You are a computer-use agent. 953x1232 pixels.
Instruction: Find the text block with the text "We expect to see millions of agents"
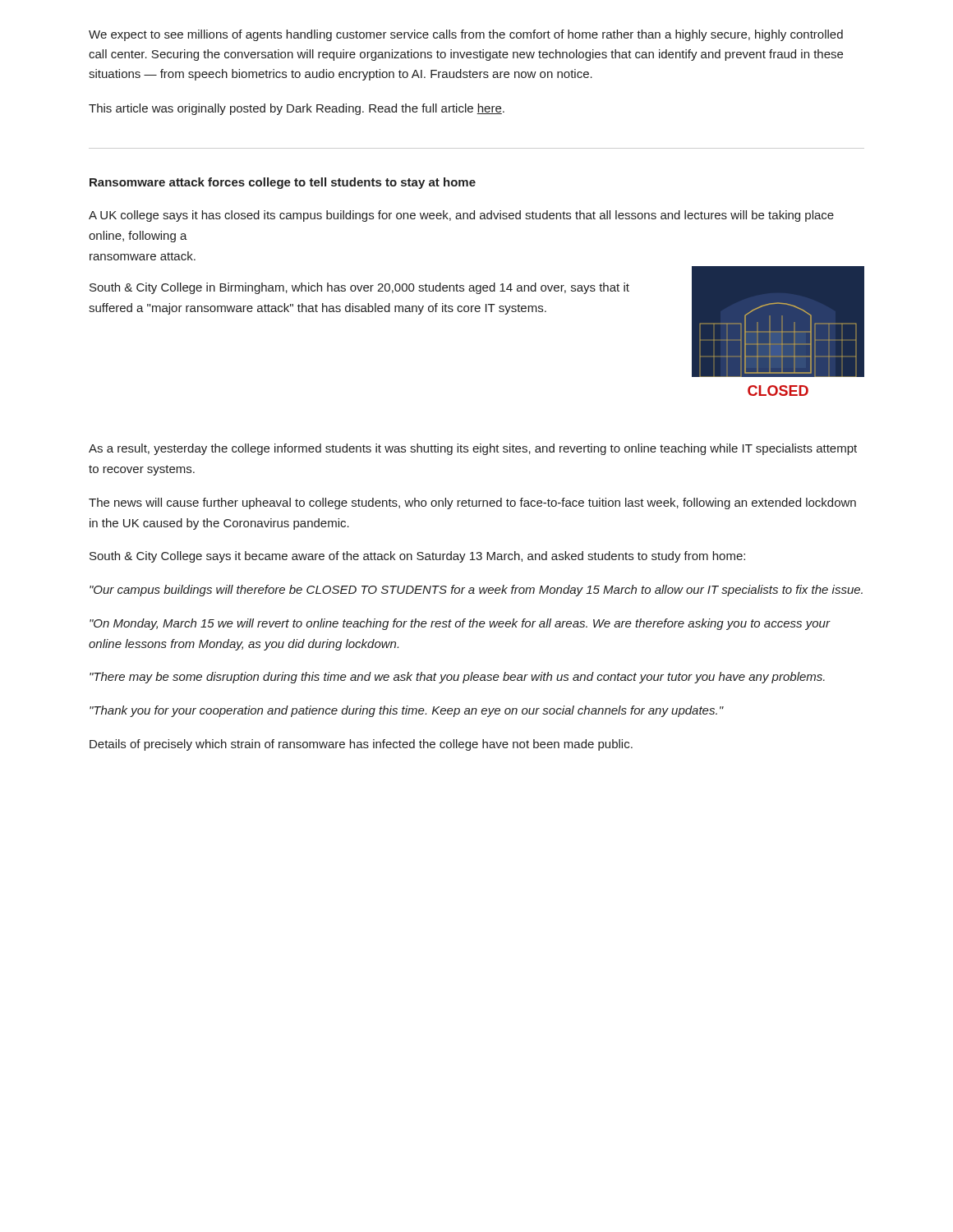[466, 54]
